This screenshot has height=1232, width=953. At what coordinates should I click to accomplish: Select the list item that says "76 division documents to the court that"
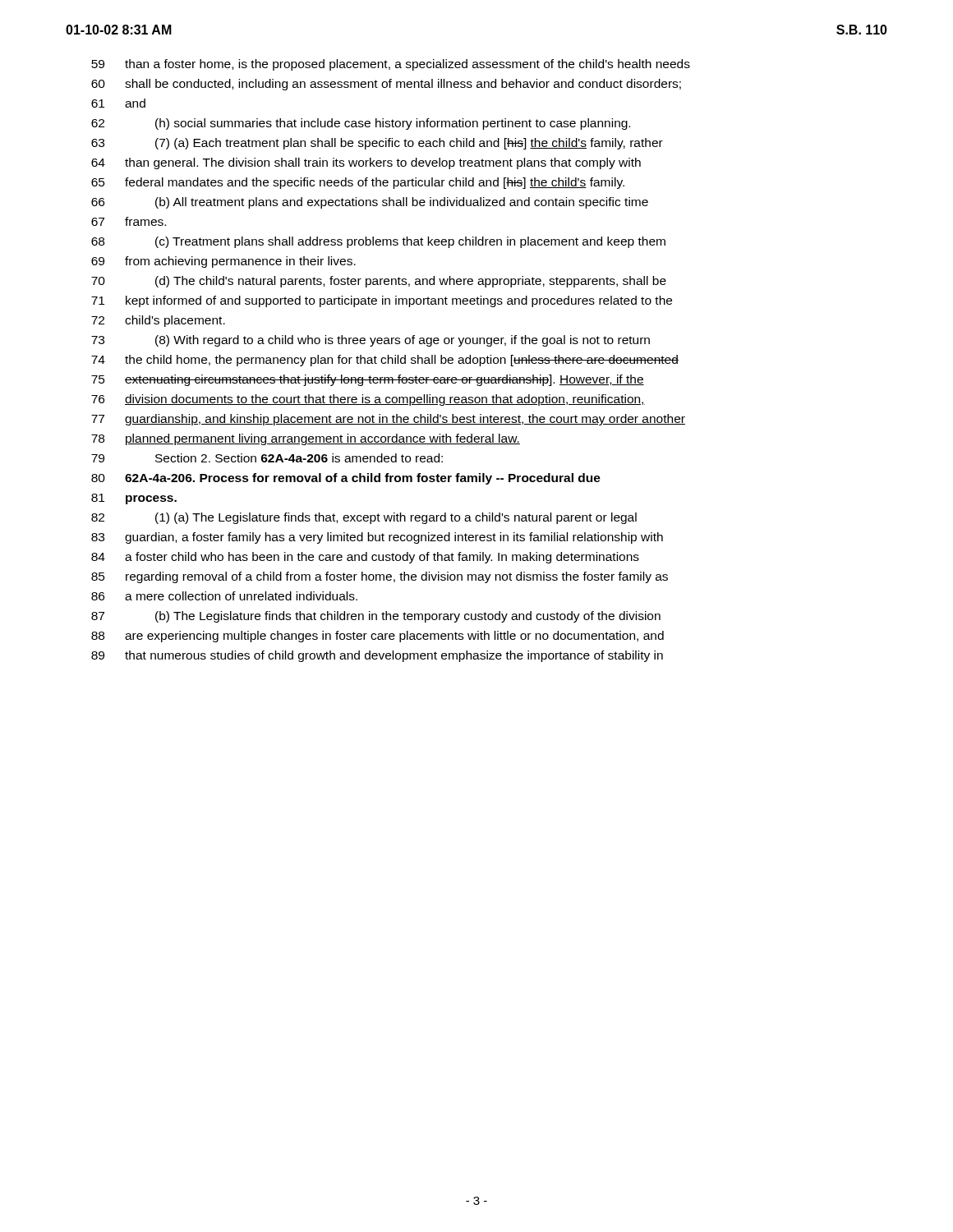(x=476, y=399)
